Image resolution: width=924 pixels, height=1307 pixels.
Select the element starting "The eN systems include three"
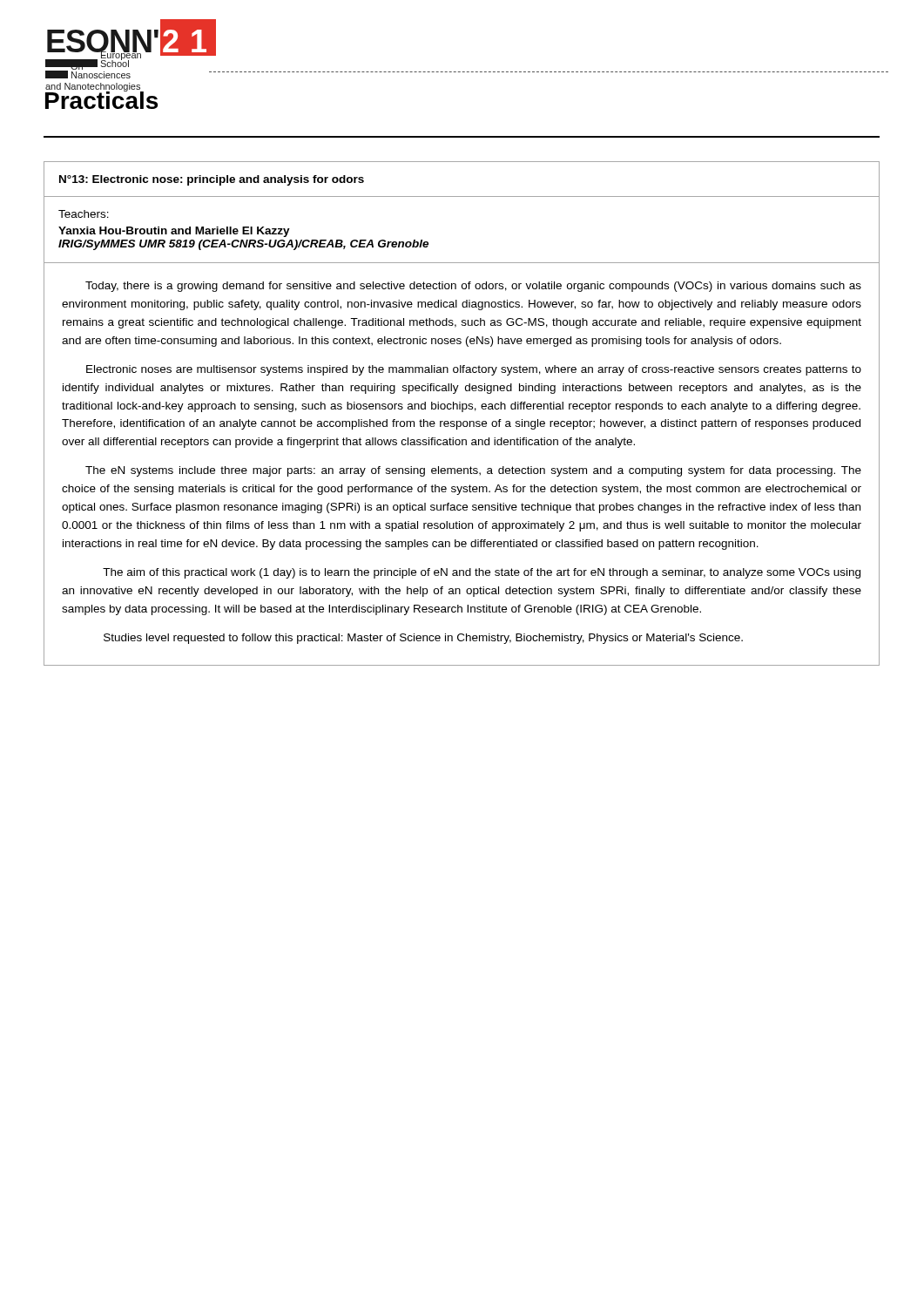pyautogui.click(x=462, y=507)
